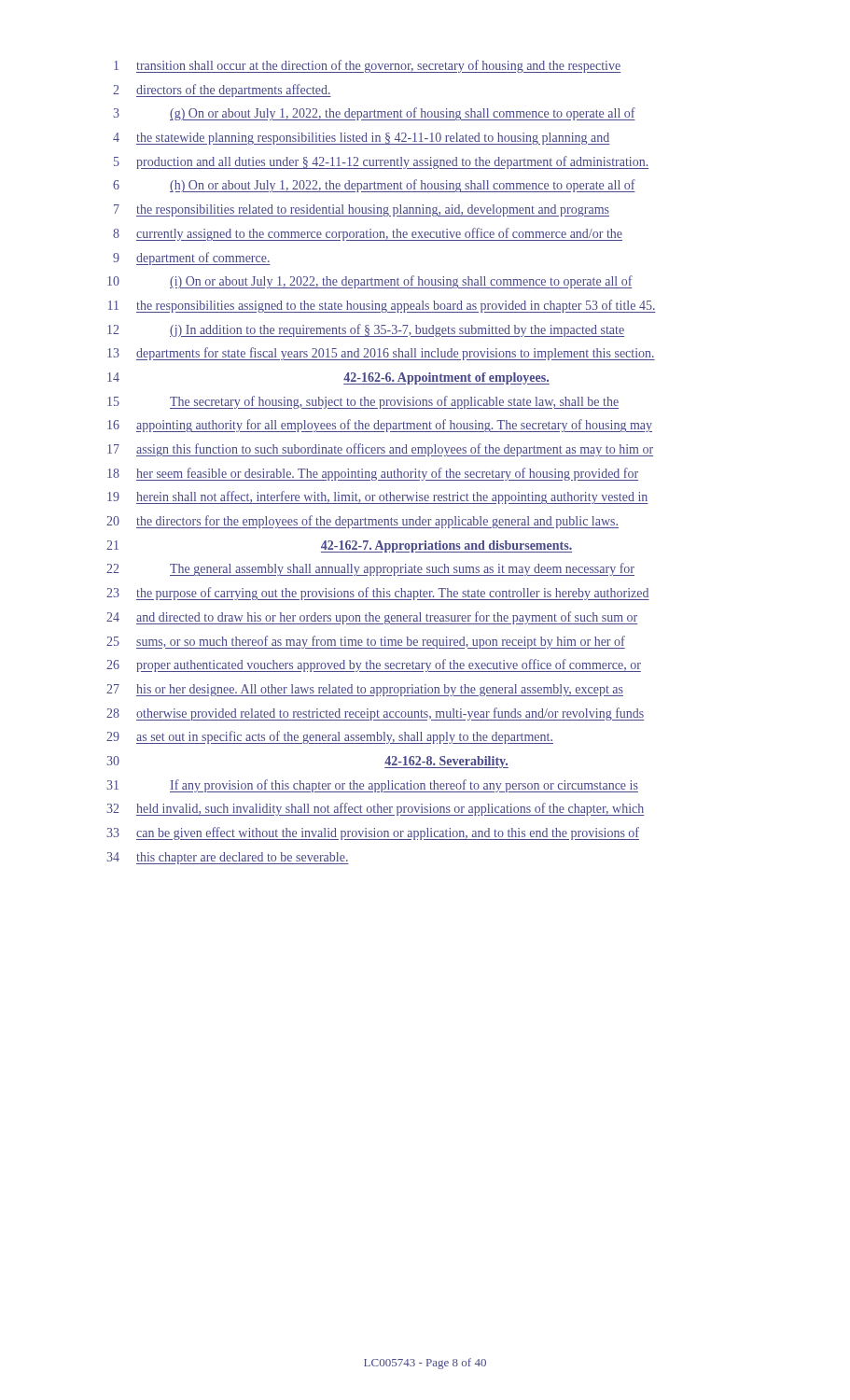Locate the passage starting "17 assign this function"
Image resolution: width=850 pixels, height=1400 pixels.
tap(425, 450)
